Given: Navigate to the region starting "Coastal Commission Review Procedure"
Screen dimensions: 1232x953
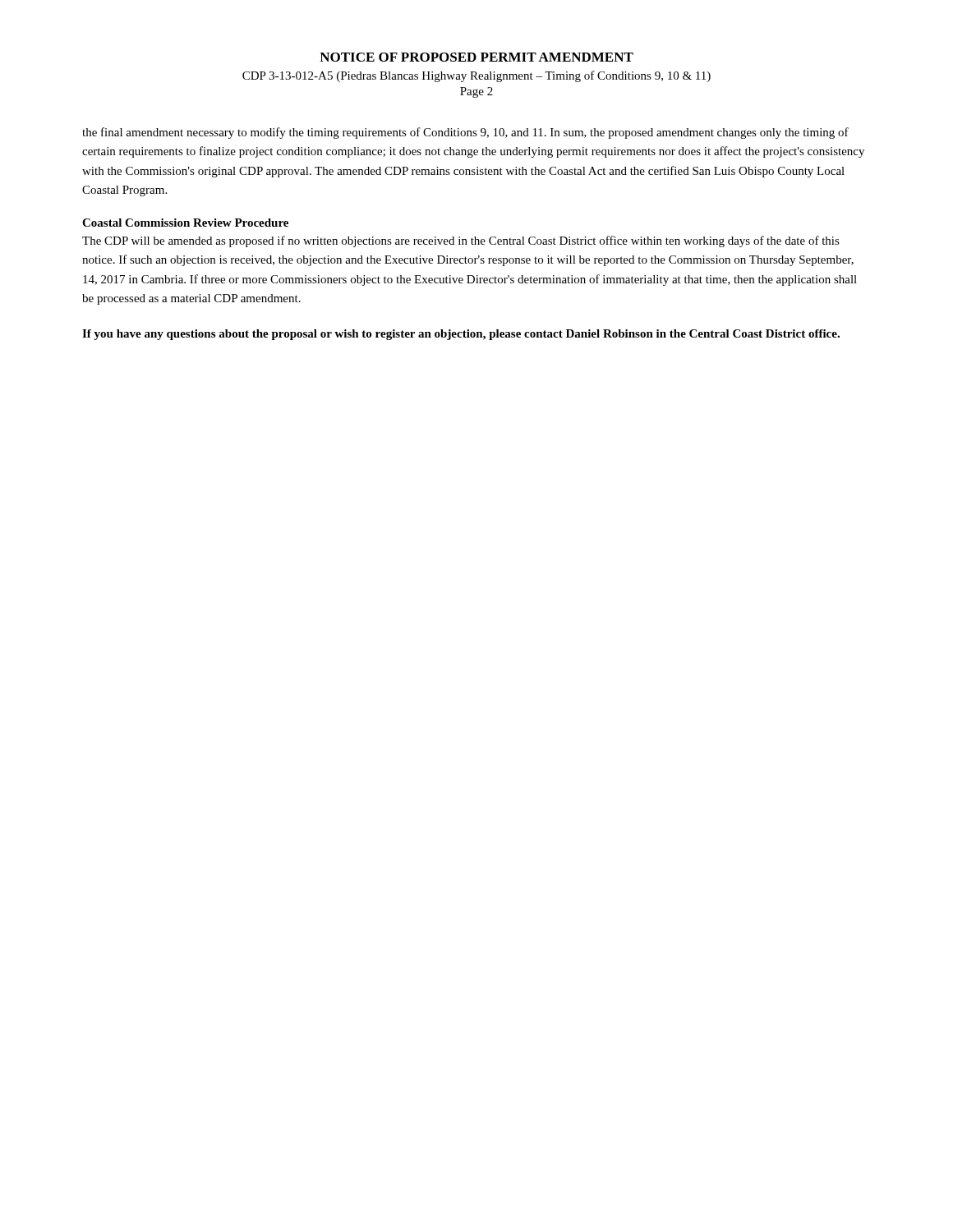Looking at the screenshot, I should [x=185, y=223].
